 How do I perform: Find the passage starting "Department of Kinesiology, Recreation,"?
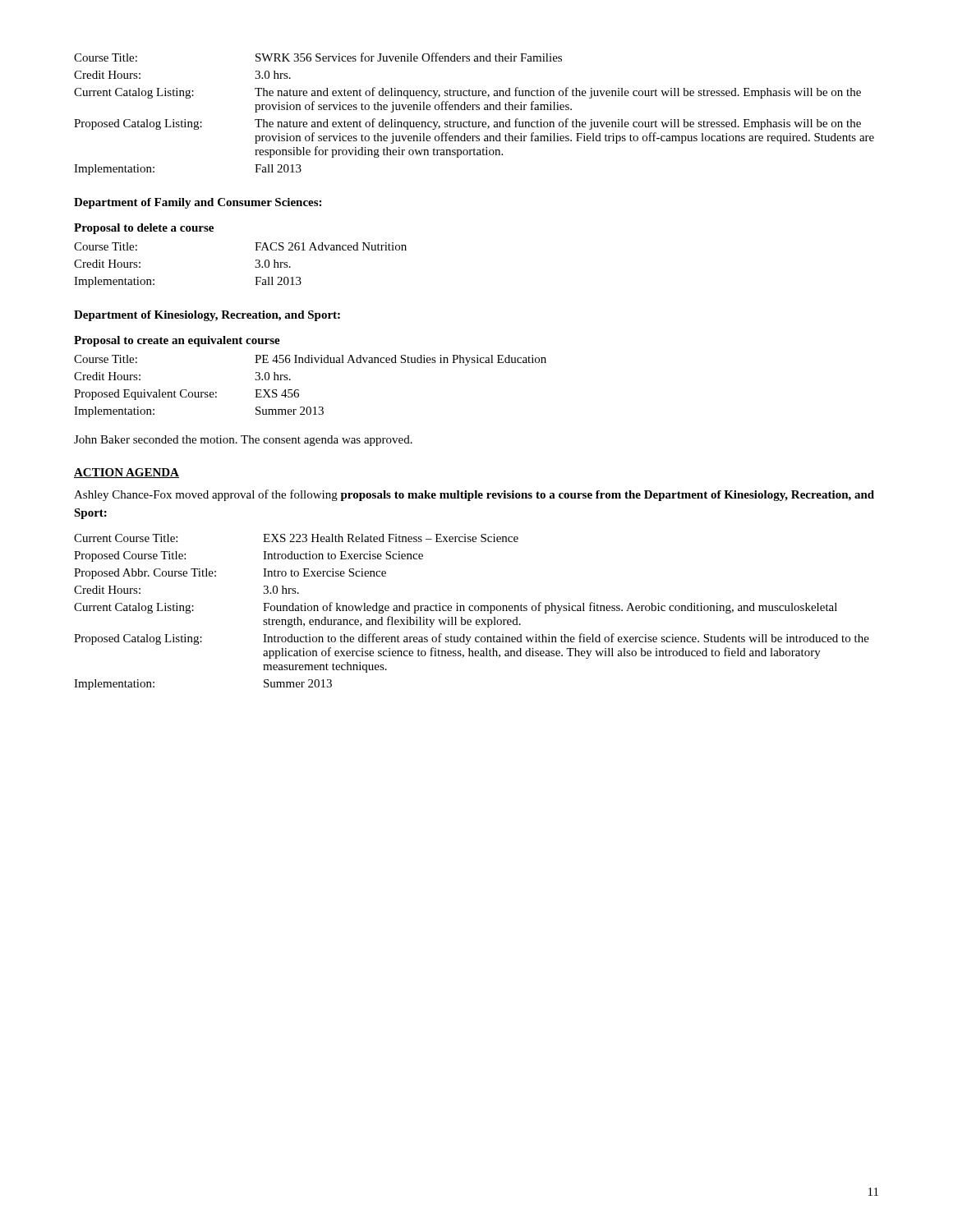pos(208,315)
